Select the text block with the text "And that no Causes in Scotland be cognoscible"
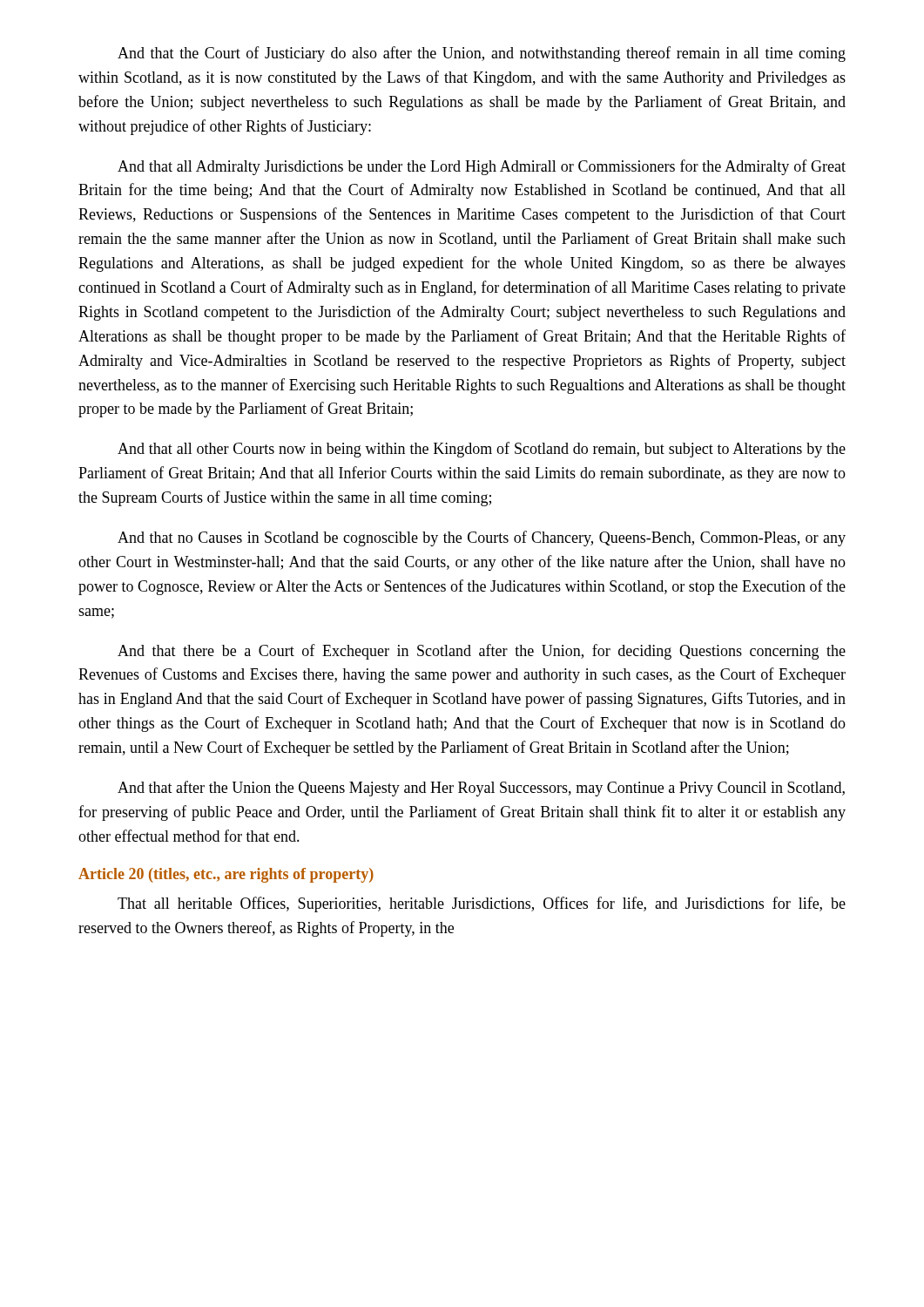This screenshot has height=1307, width=924. point(462,575)
